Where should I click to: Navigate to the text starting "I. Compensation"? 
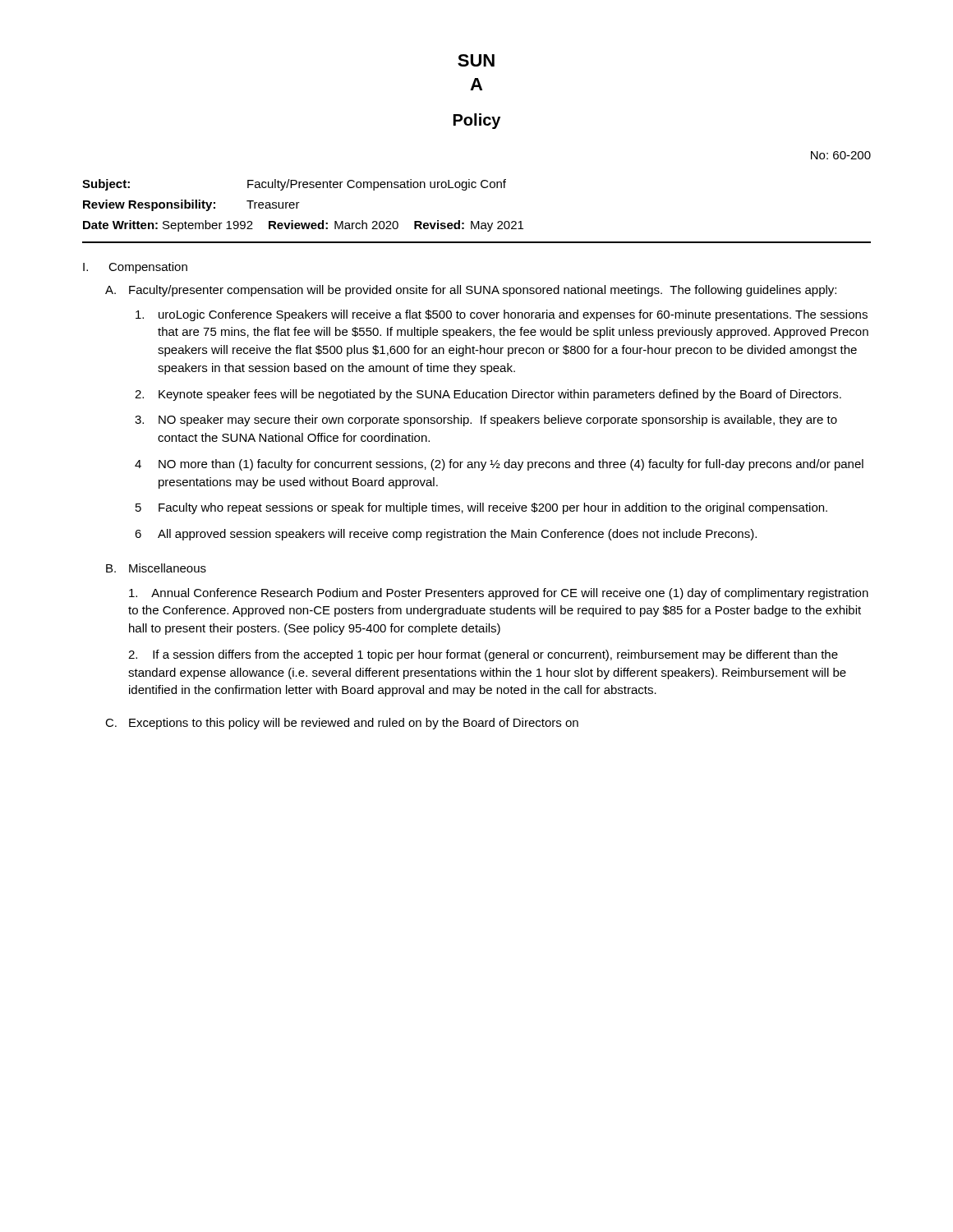[135, 267]
